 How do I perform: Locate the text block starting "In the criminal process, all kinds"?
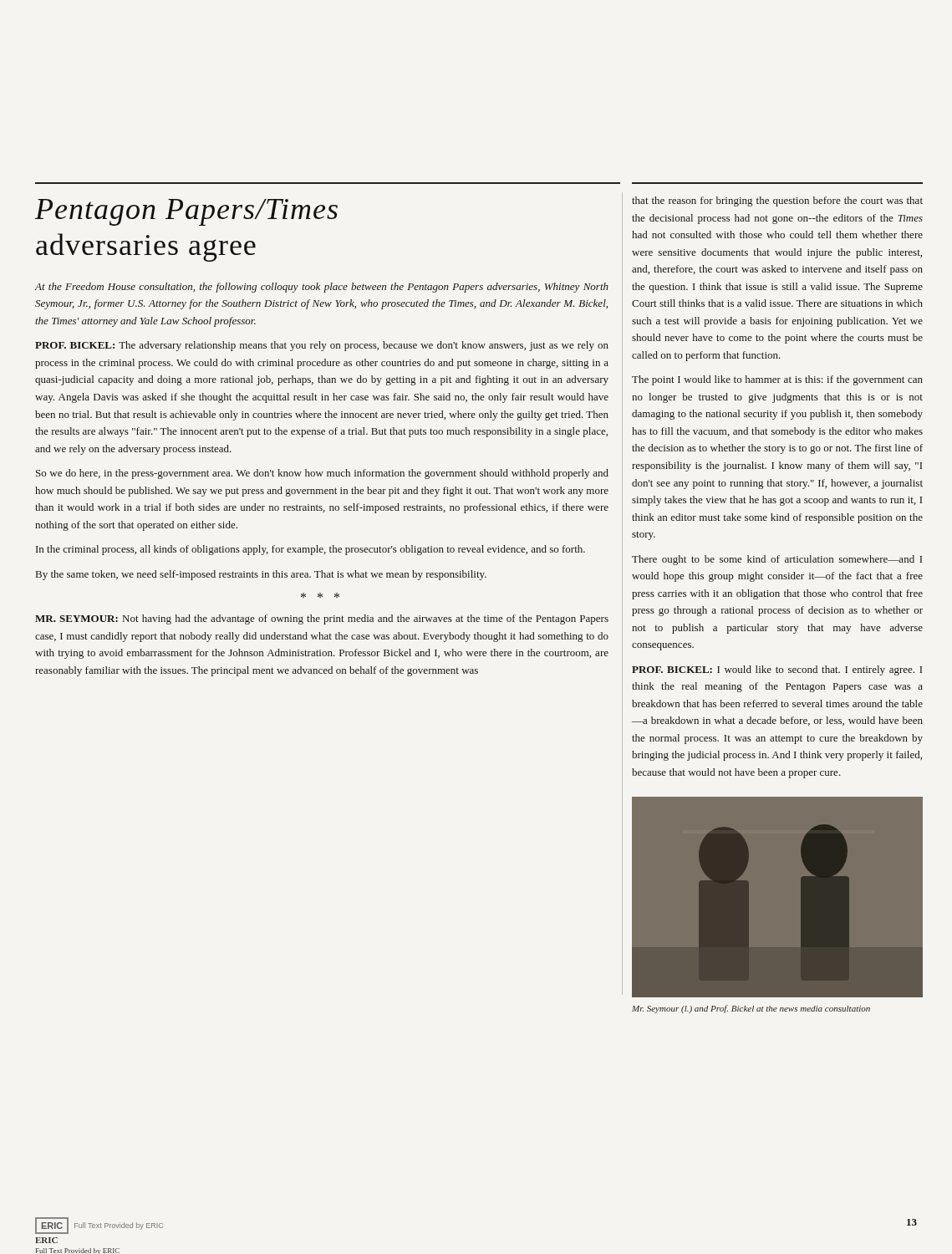point(322,550)
